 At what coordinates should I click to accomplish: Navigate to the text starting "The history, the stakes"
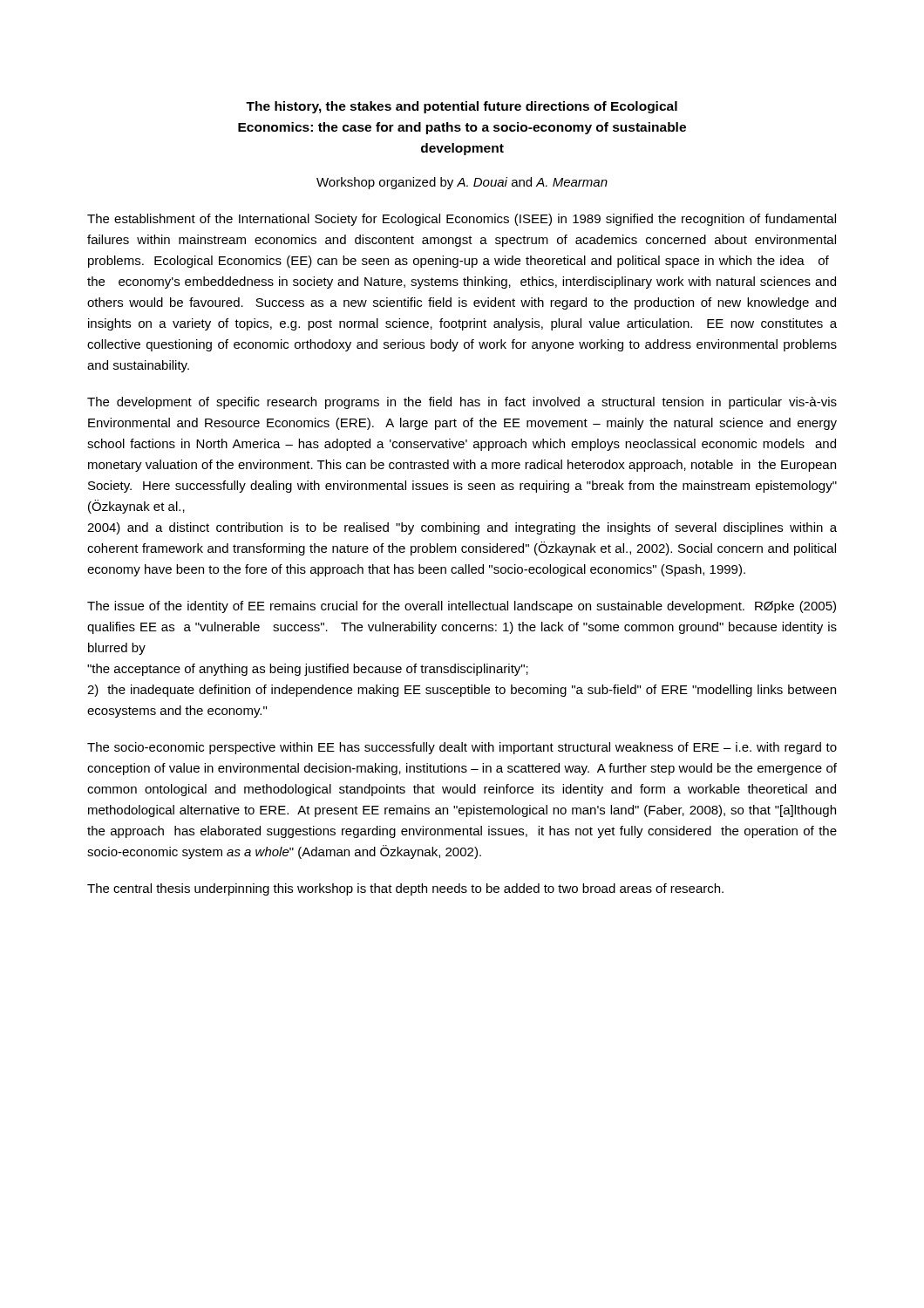(462, 127)
